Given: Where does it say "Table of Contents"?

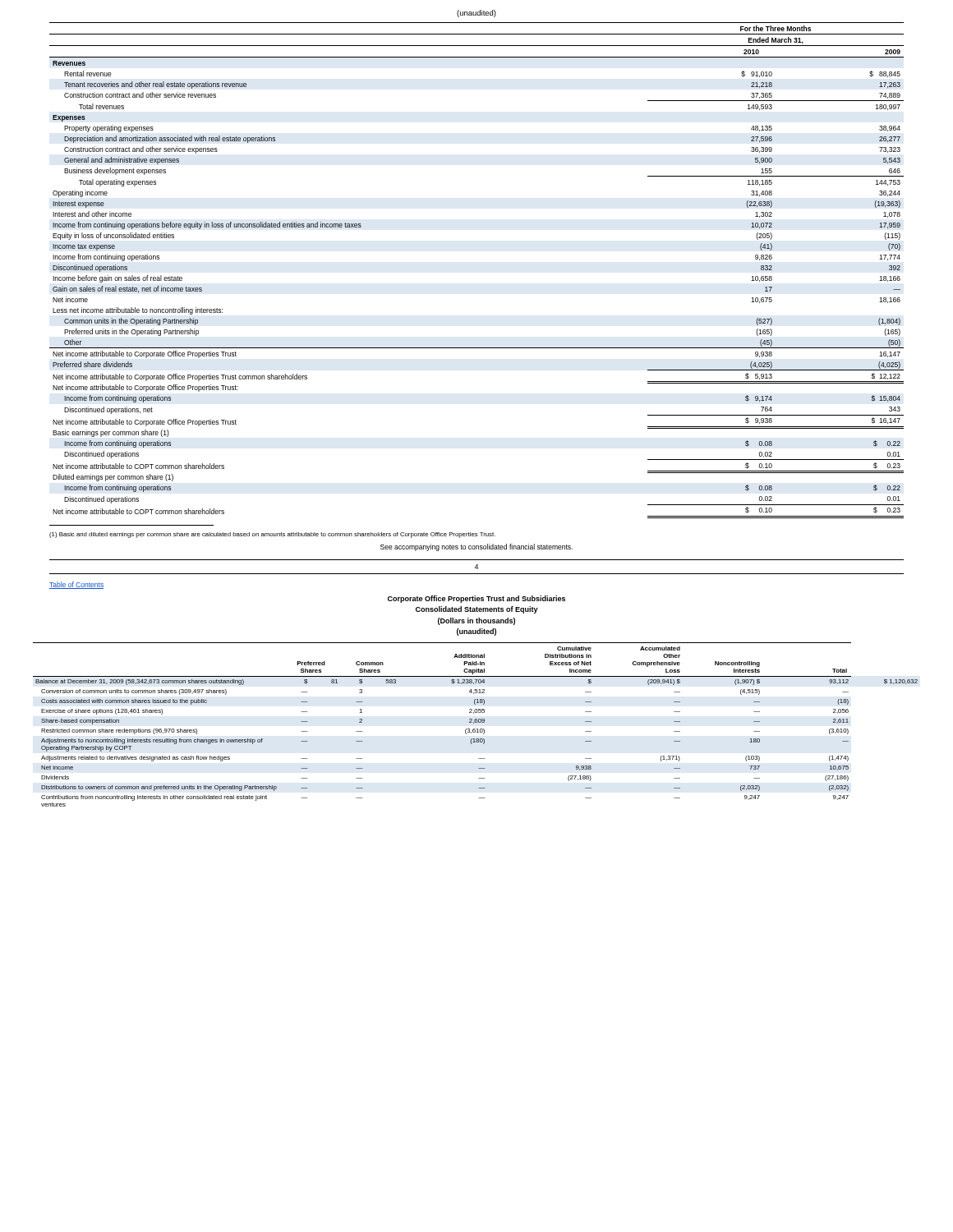Looking at the screenshot, I should 76,584.
